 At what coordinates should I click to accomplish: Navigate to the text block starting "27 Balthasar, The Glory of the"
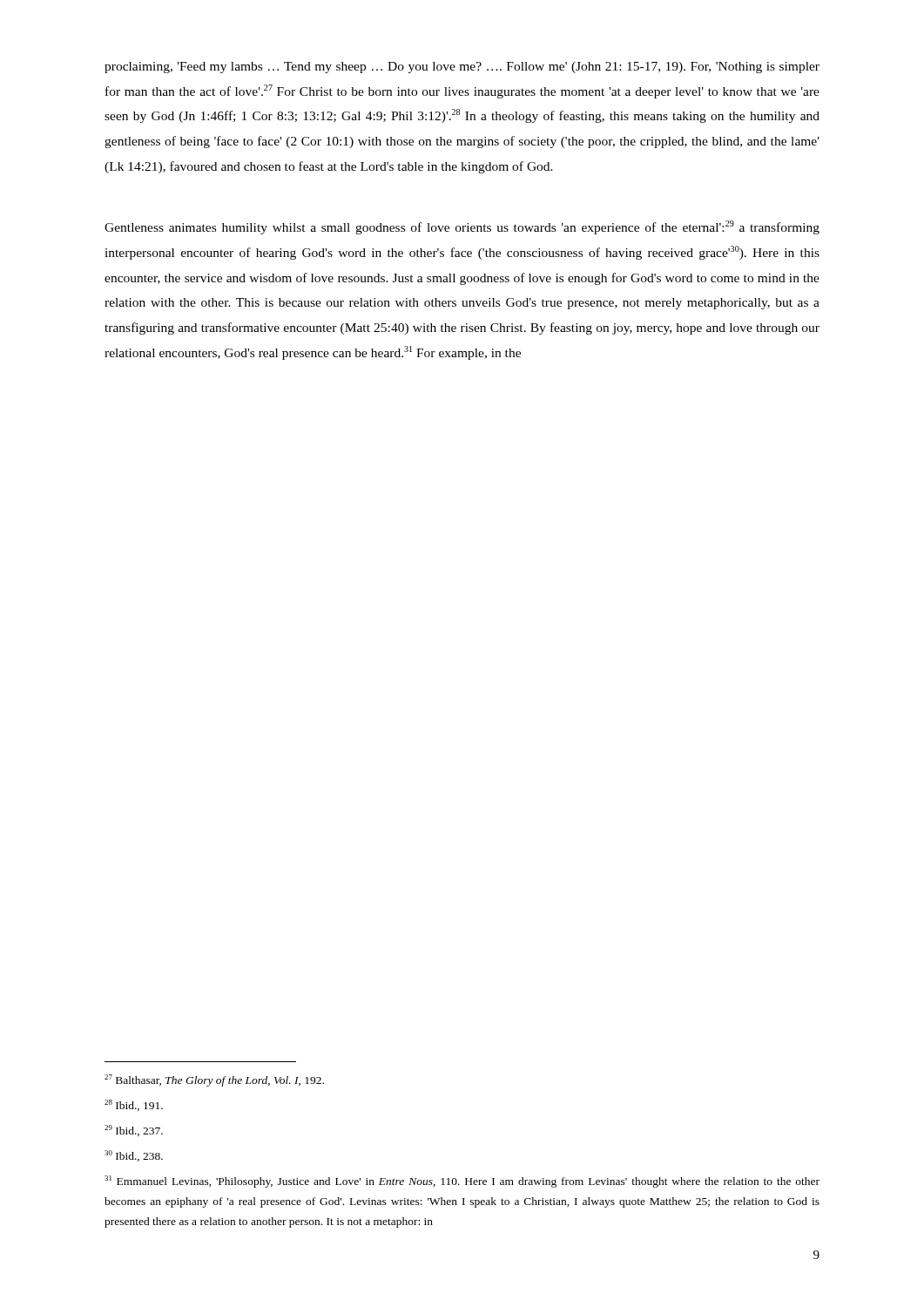pyautogui.click(x=215, y=1080)
